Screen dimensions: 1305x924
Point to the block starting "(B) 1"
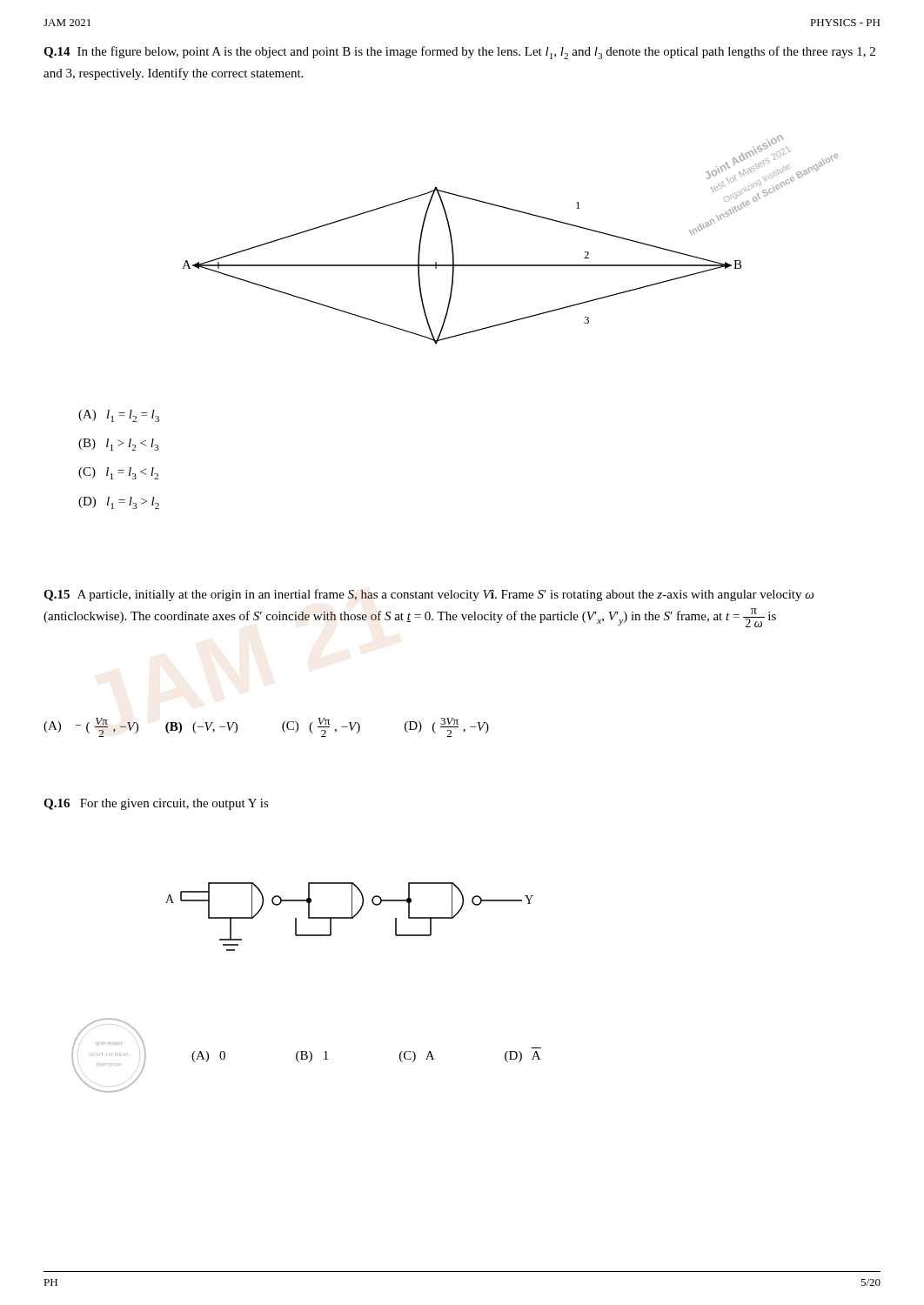(x=312, y=1055)
